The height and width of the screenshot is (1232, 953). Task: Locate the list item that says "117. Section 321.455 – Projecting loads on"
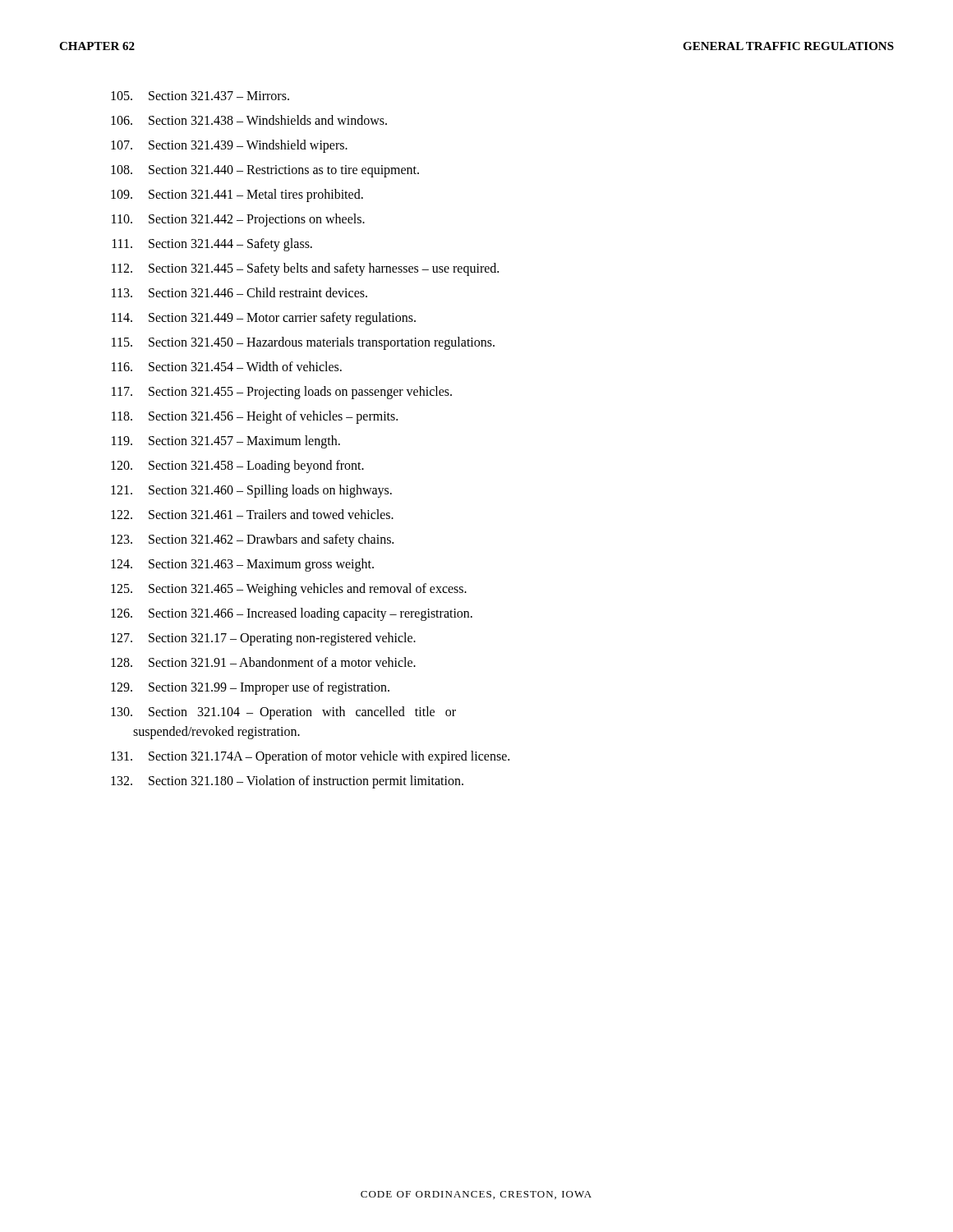282,393
